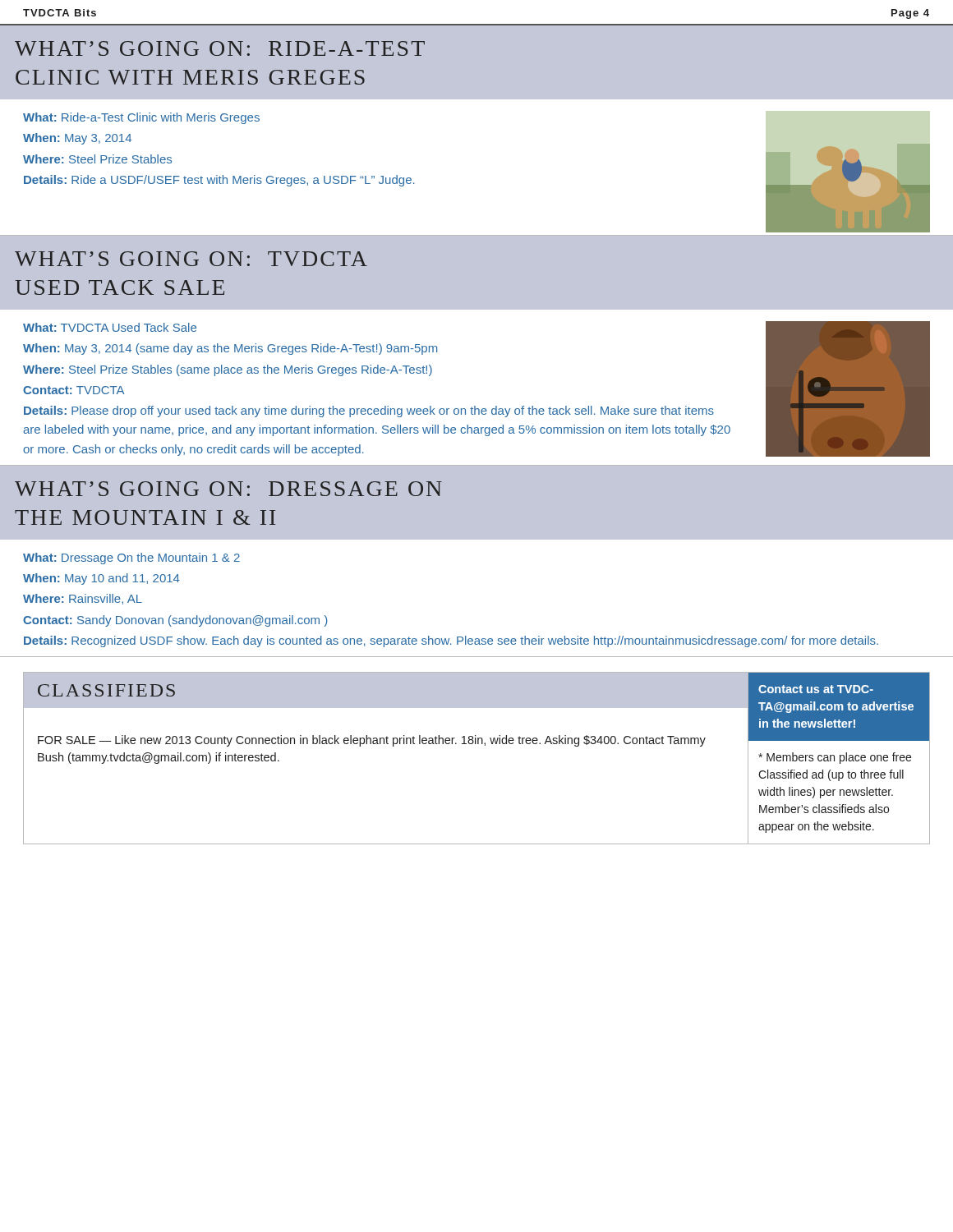The image size is (953, 1232).
Task: Click the passage that begins "Members can place one free Classified ad (up"
Action: [x=835, y=792]
